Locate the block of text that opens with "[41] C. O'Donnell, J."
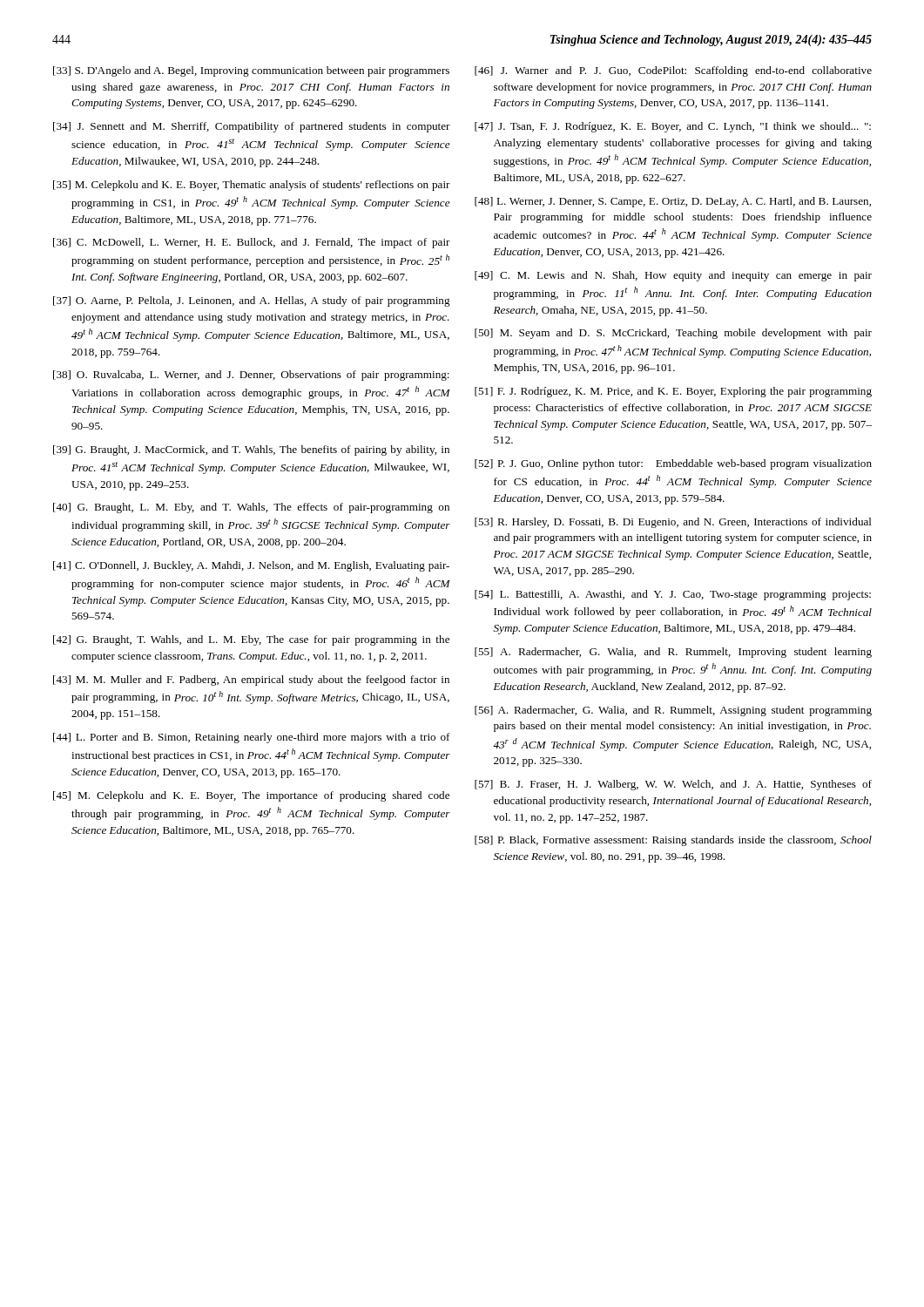Viewport: 924px width, 1307px height. tap(251, 590)
